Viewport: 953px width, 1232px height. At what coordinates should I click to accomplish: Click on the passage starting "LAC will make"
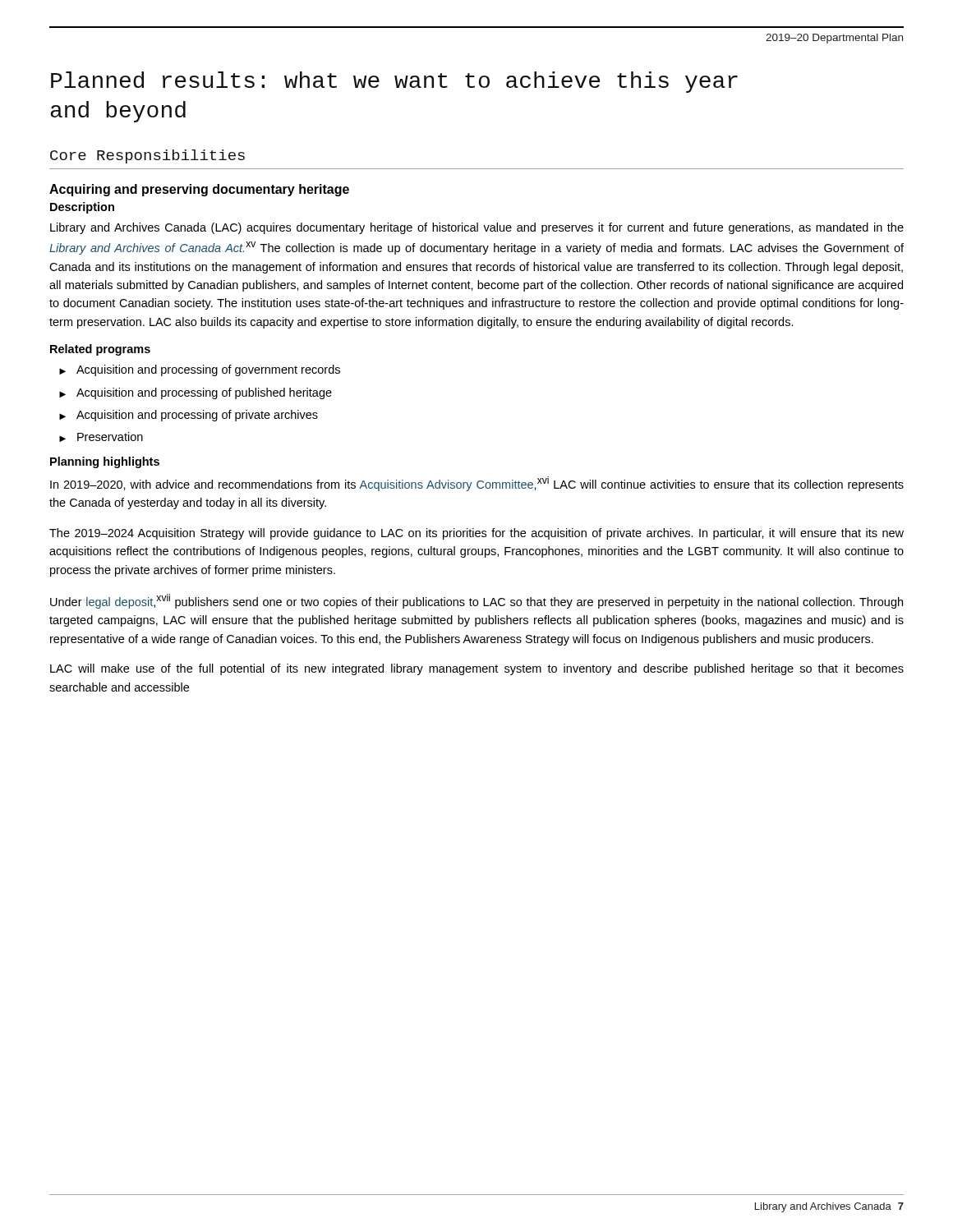[476, 678]
